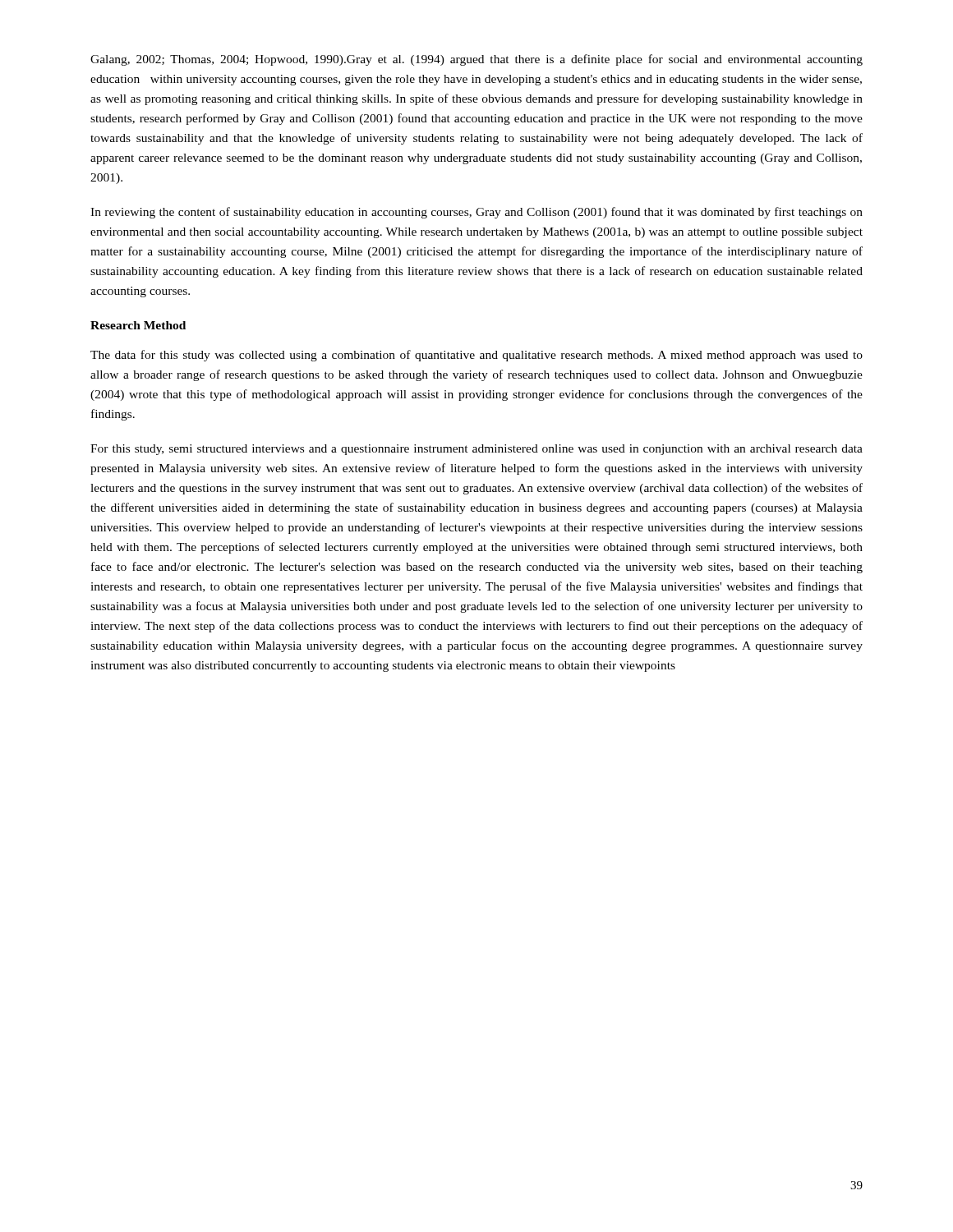Locate the text block with the text "Galang, 2002; Thomas, 2004; Hopwood, 1990).Gray et"

(476, 118)
